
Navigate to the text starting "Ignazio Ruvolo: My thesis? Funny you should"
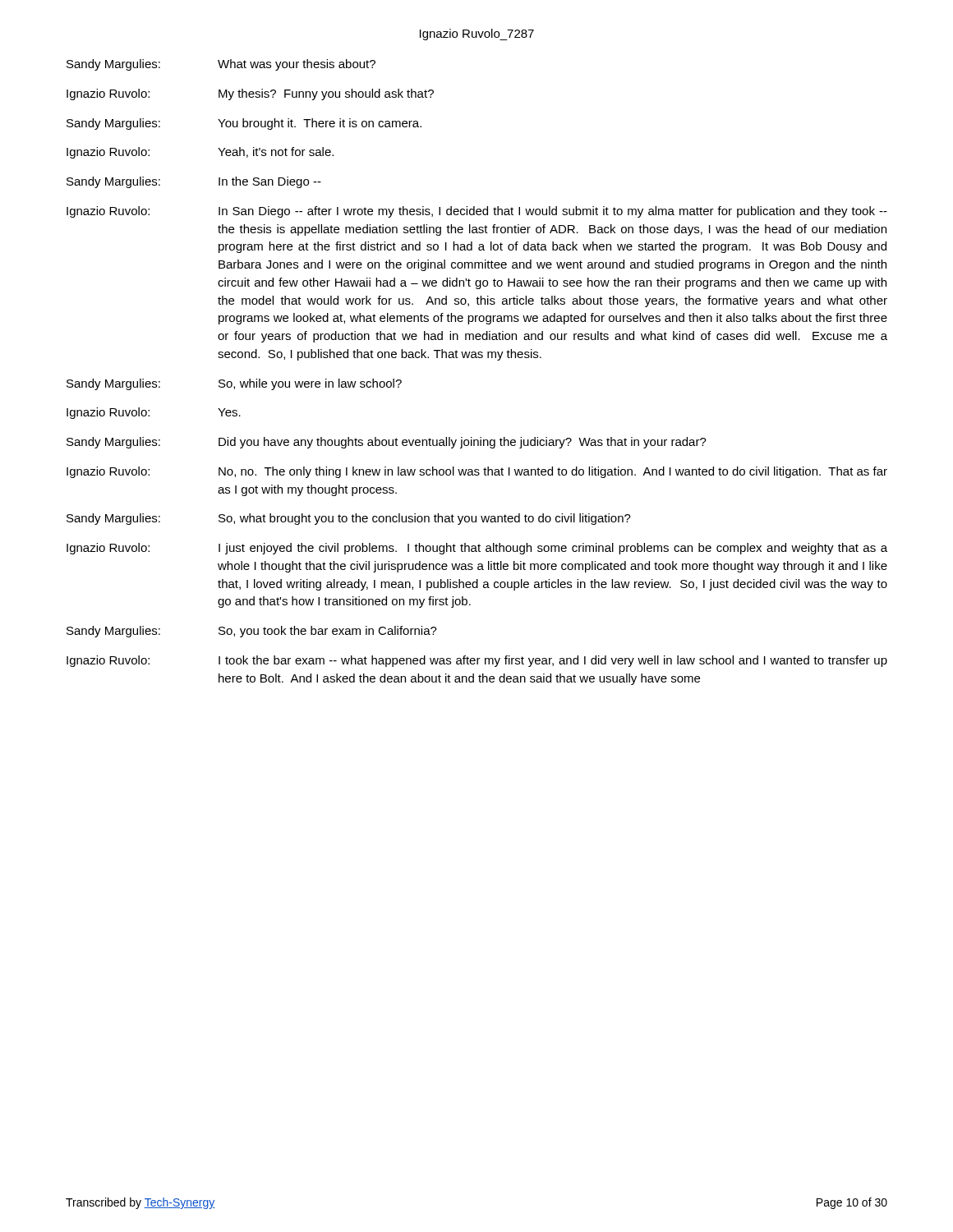pyautogui.click(x=250, y=94)
